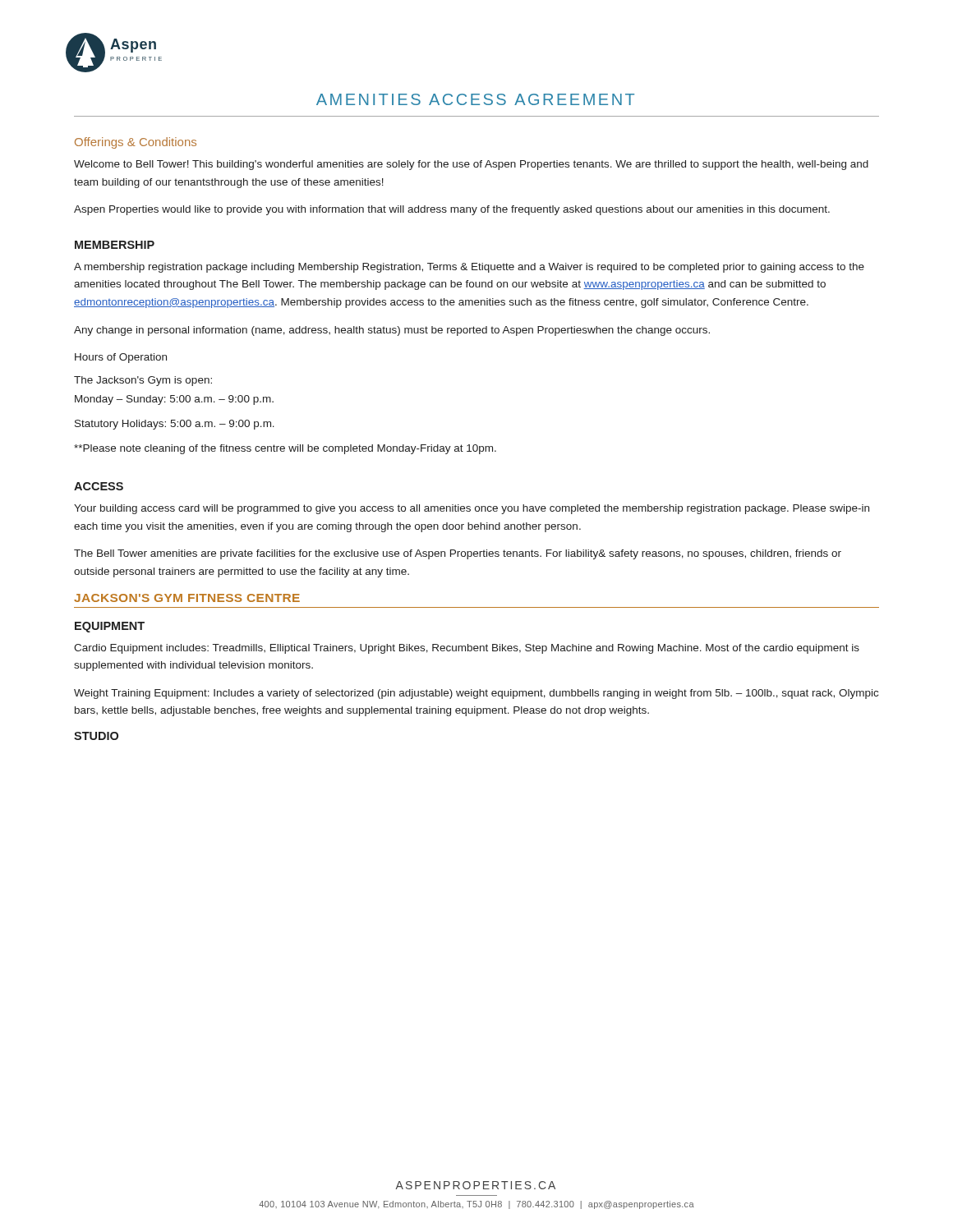
Task: Locate the text block starting "Statutory Holidays: 5:00 a.m. –"
Action: (174, 423)
